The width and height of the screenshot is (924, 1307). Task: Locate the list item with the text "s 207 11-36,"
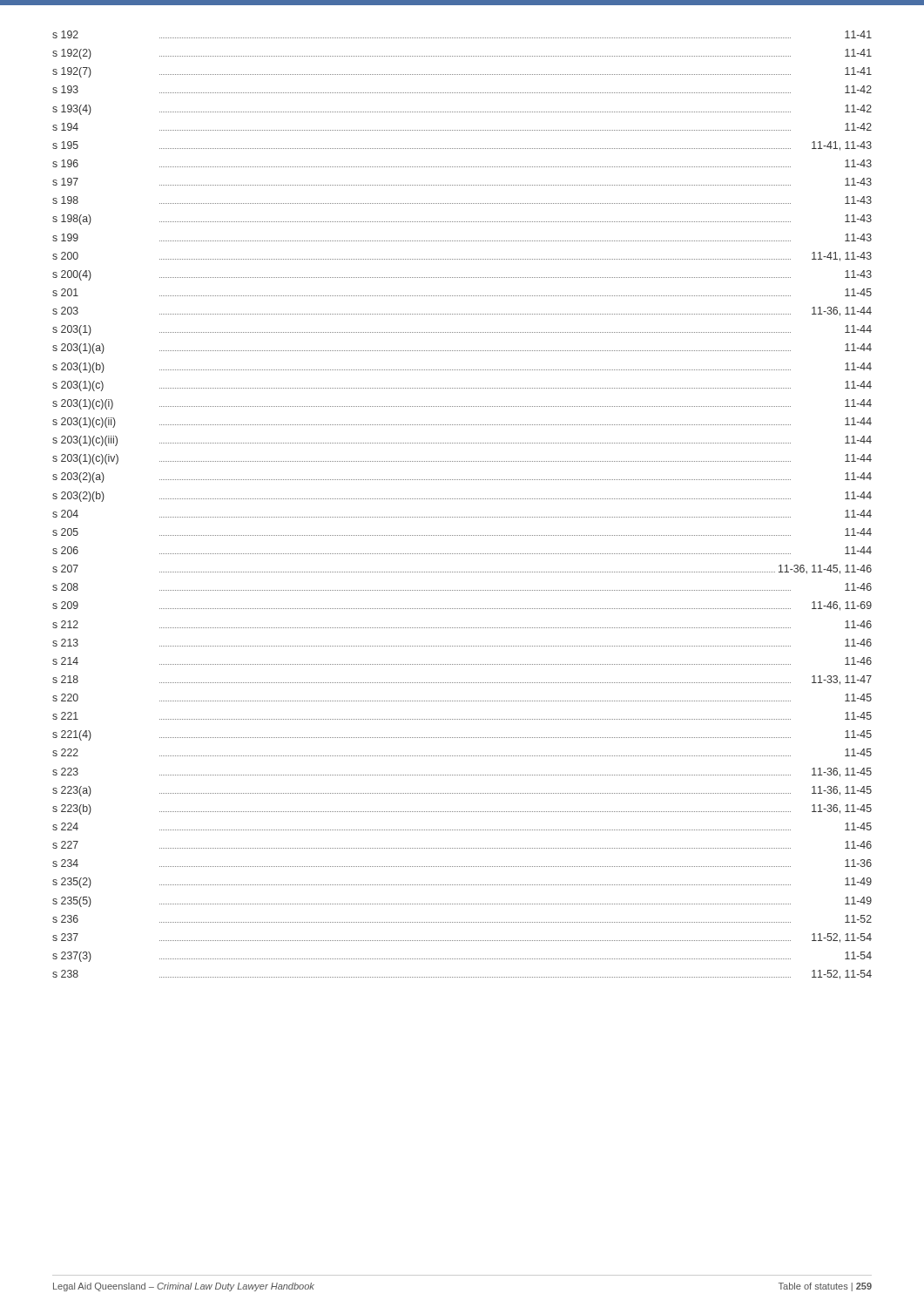pos(462,570)
